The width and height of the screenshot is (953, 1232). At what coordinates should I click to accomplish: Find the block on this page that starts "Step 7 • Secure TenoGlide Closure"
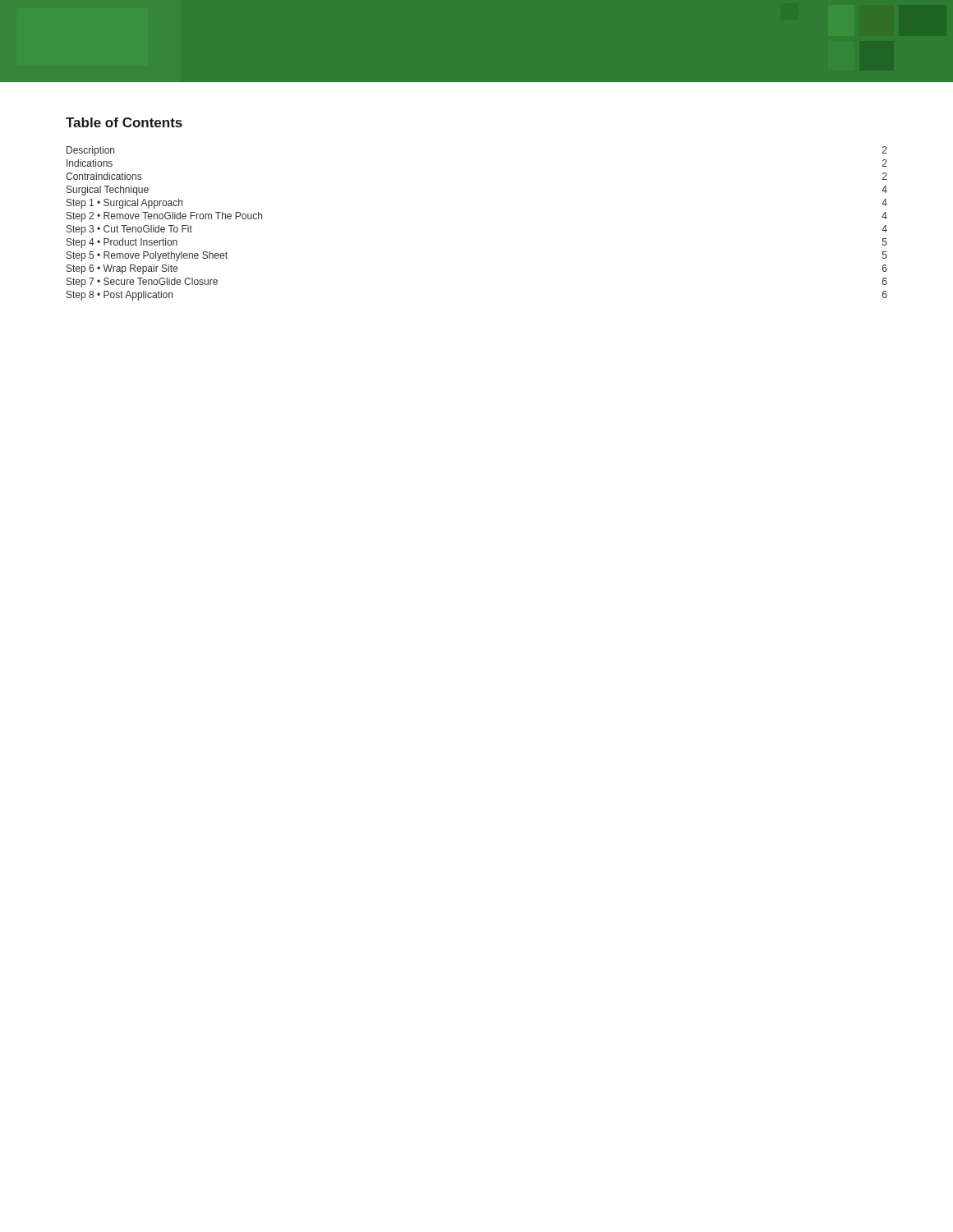[143, 282]
